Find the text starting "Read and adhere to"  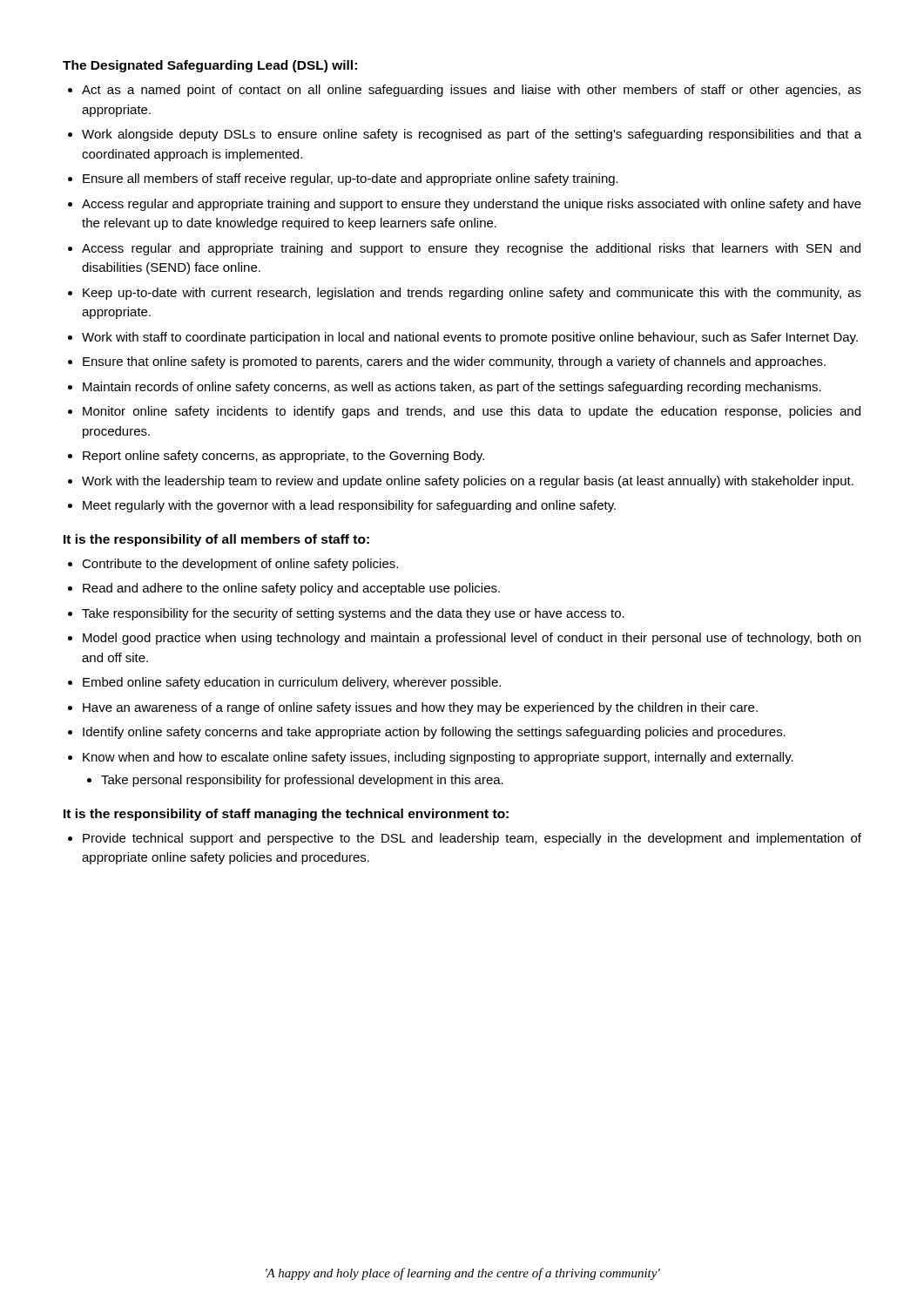coord(291,588)
